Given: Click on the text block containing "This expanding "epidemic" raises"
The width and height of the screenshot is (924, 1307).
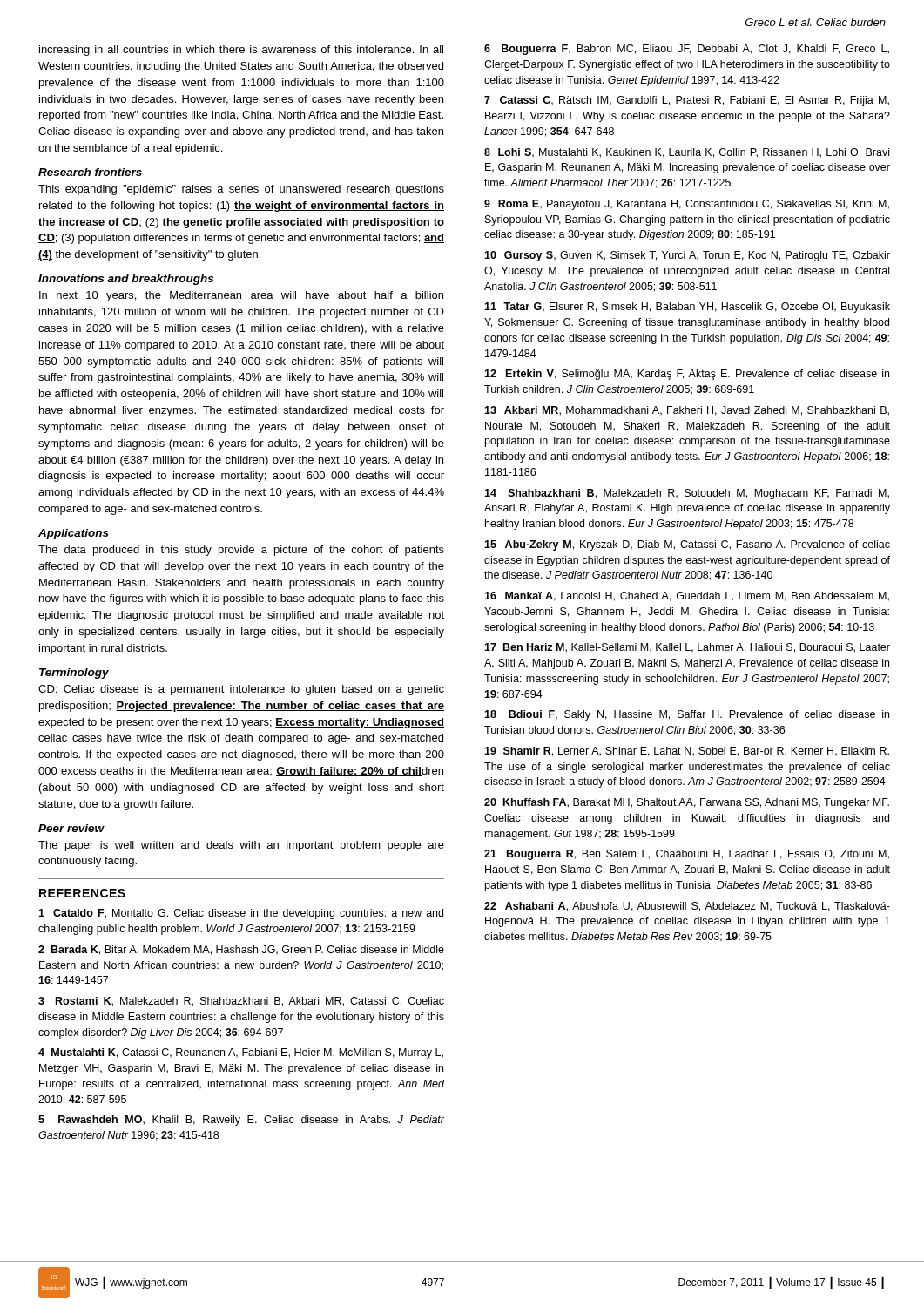Looking at the screenshot, I should click(241, 222).
